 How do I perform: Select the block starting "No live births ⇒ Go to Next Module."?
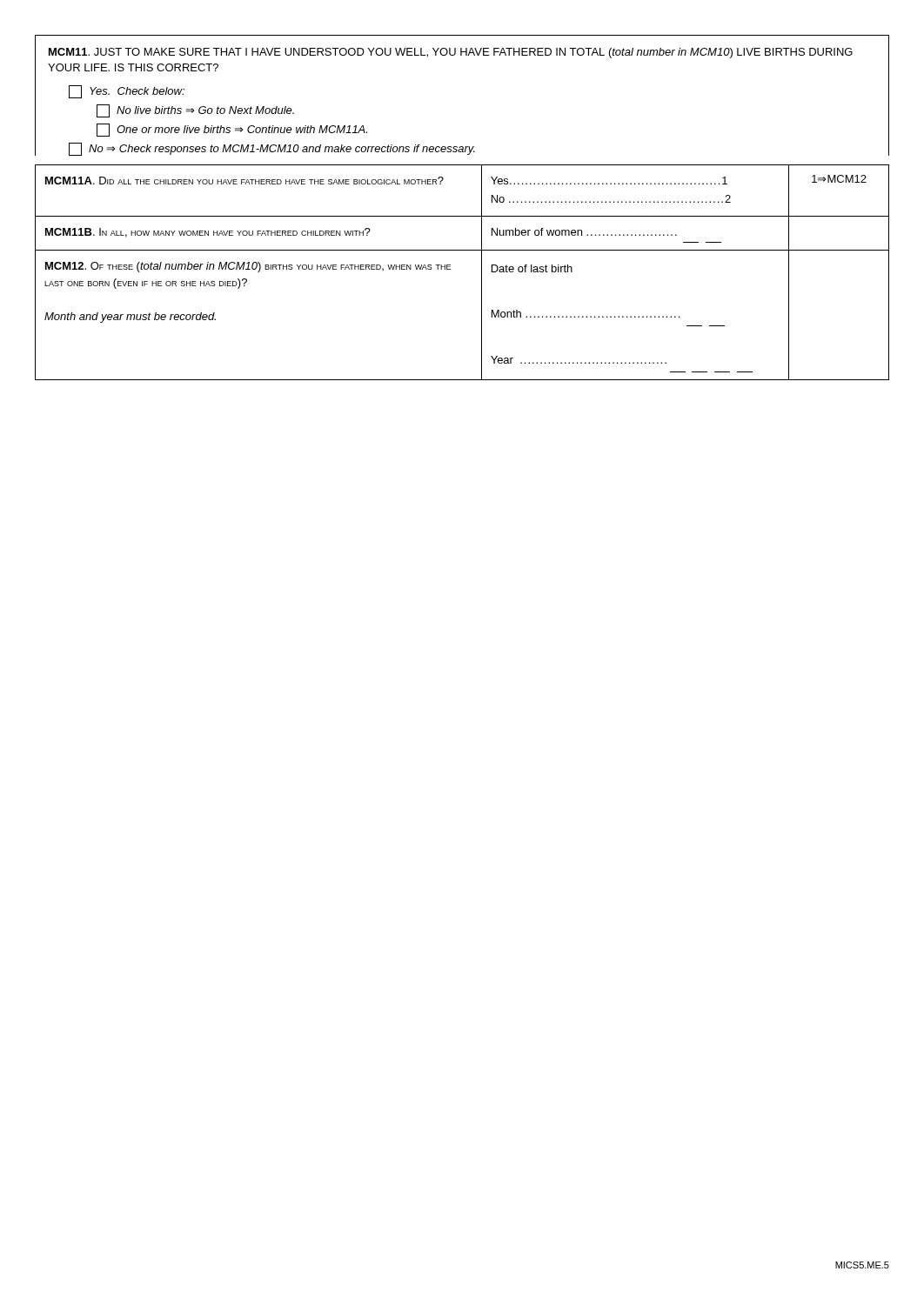point(196,111)
